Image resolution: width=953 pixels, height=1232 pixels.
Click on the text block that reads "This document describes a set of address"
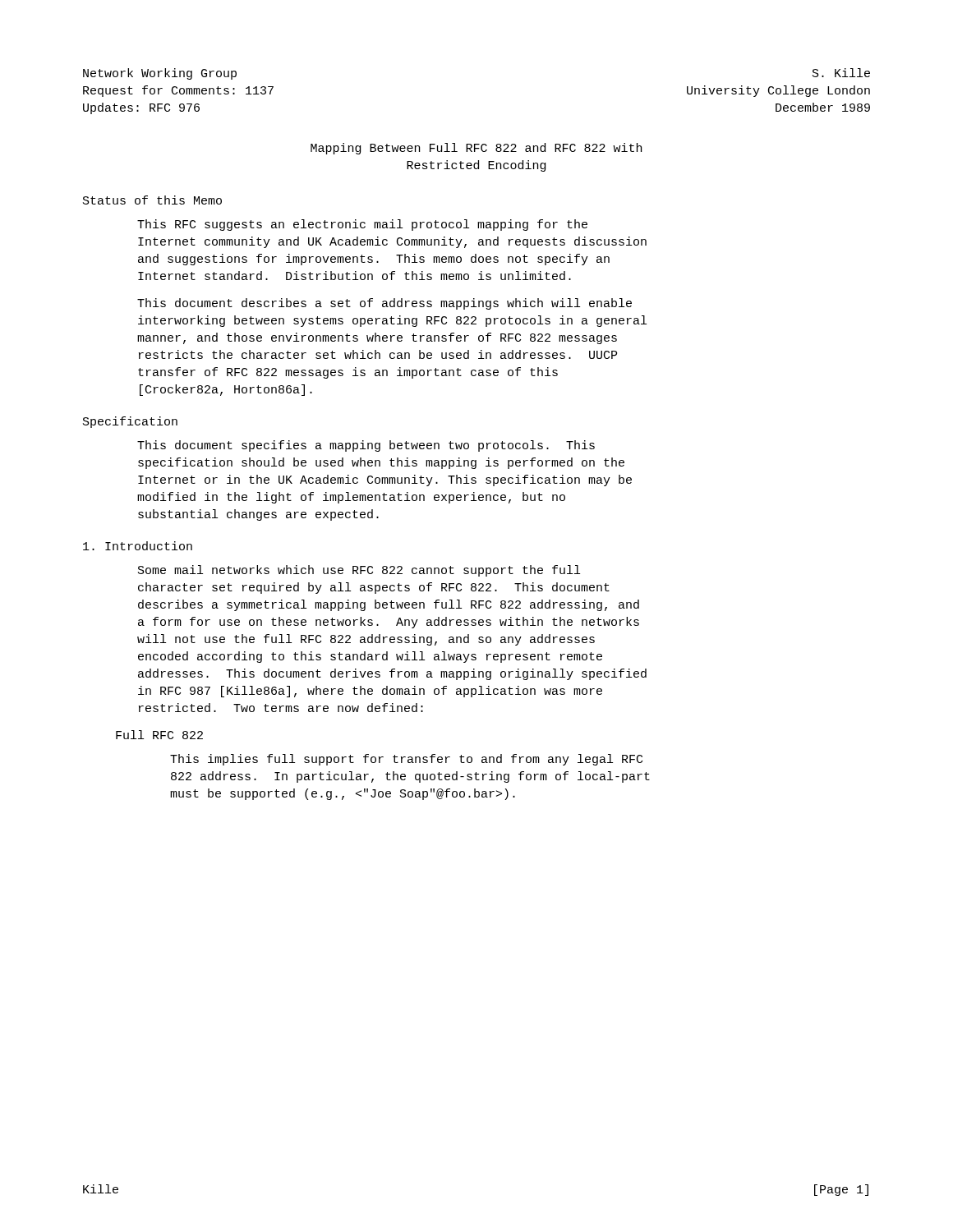click(381, 347)
